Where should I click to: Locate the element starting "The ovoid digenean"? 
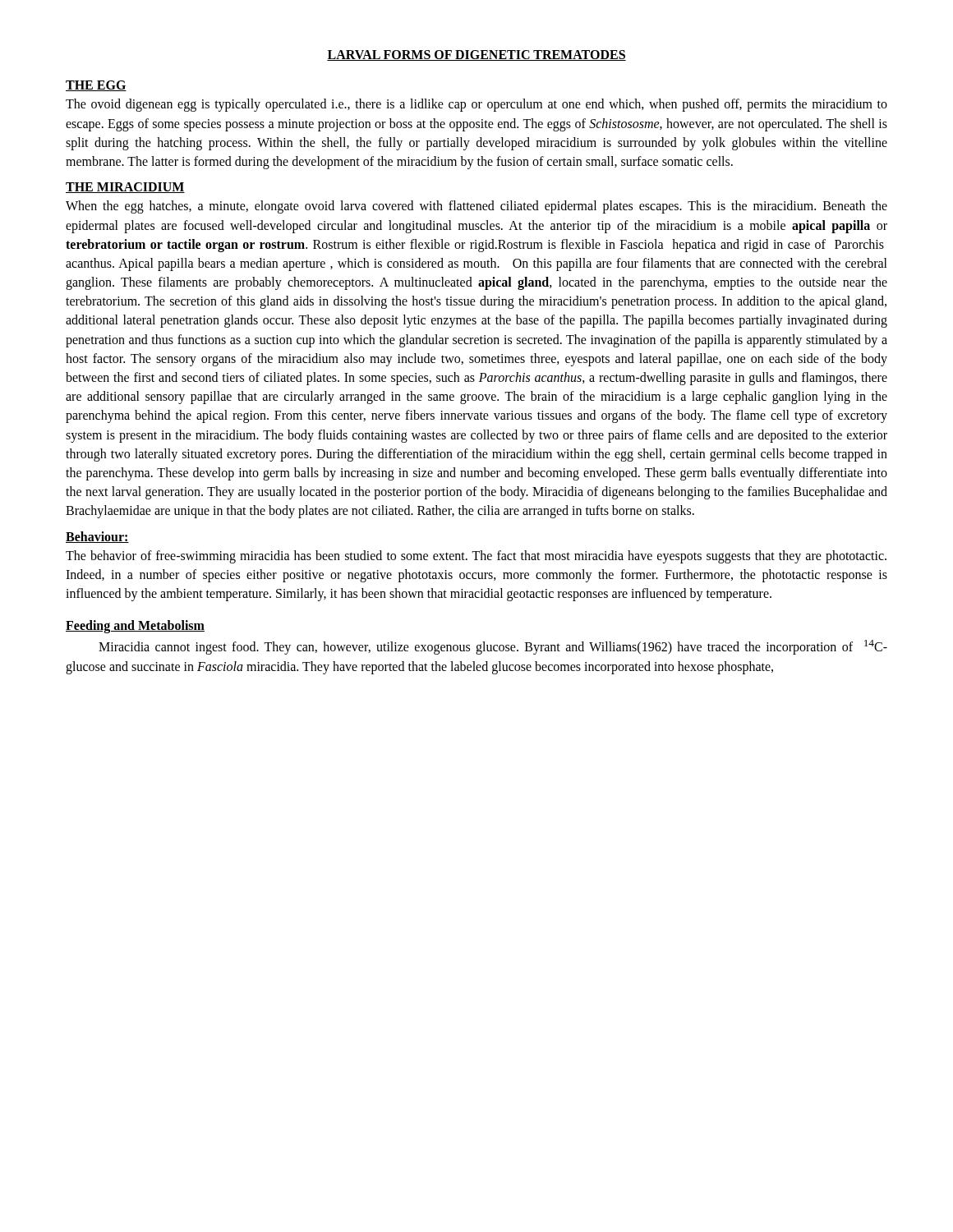click(476, 133)
